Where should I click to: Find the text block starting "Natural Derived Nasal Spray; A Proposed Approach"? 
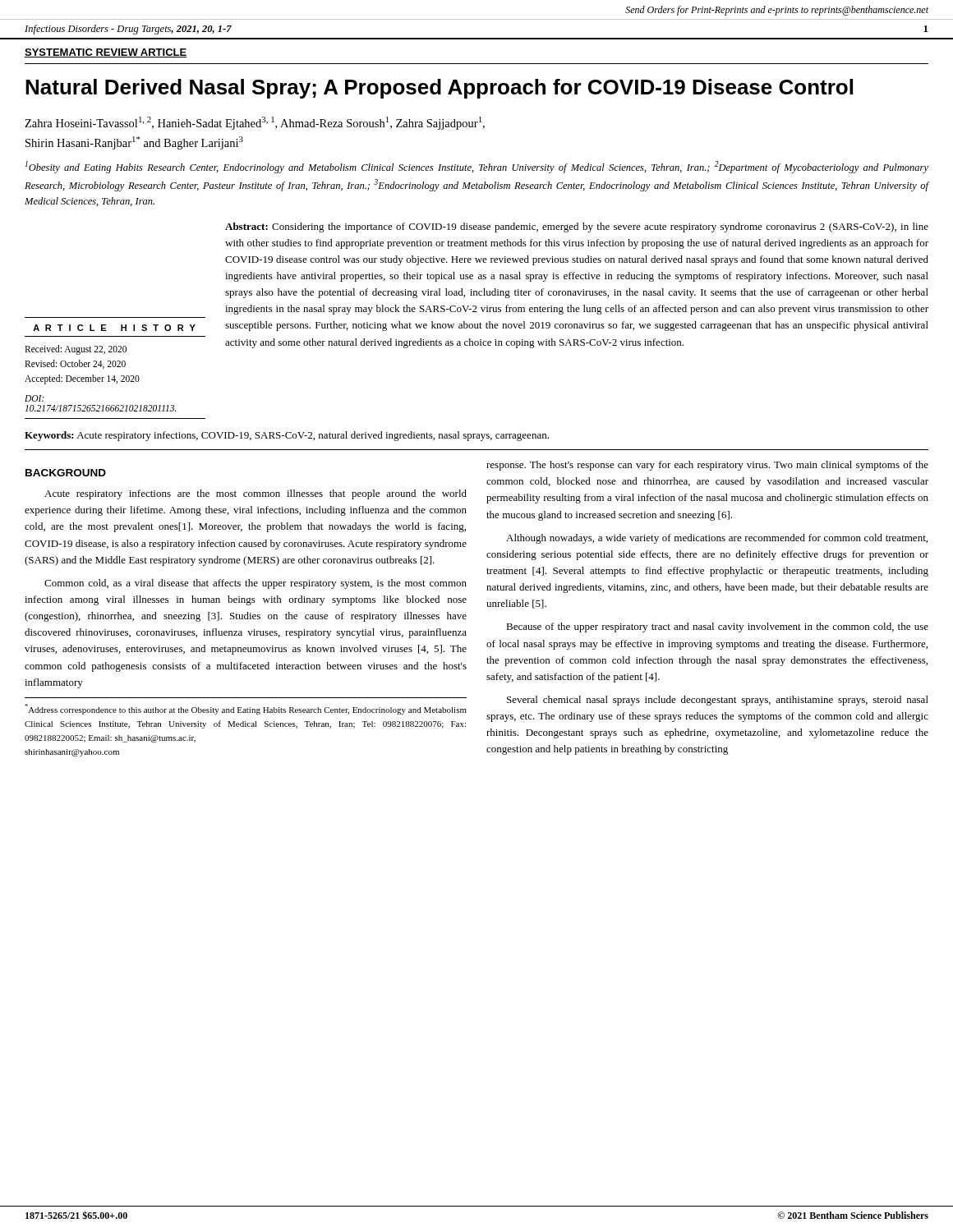(440, 87)
